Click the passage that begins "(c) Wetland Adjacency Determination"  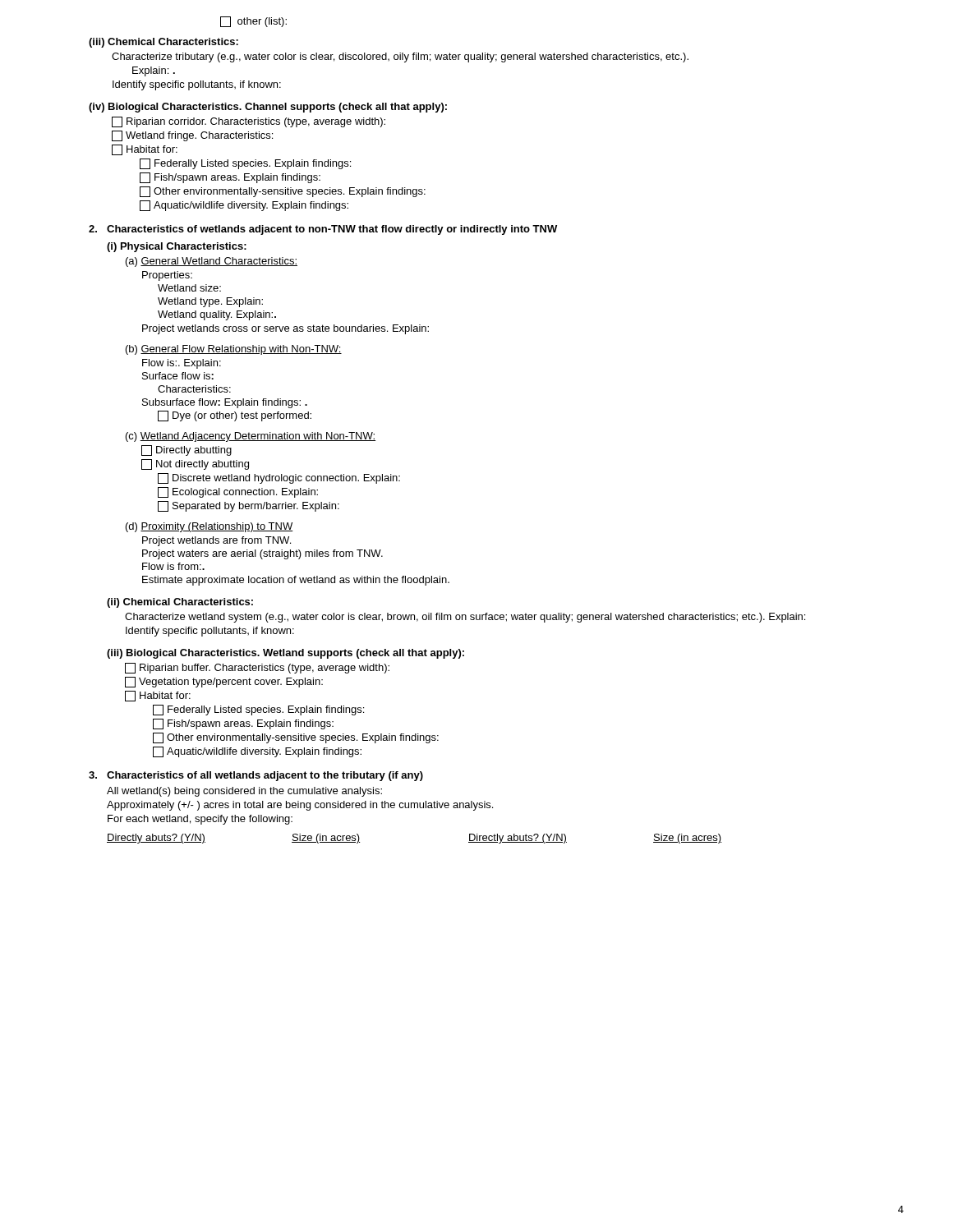coord(250,436)
